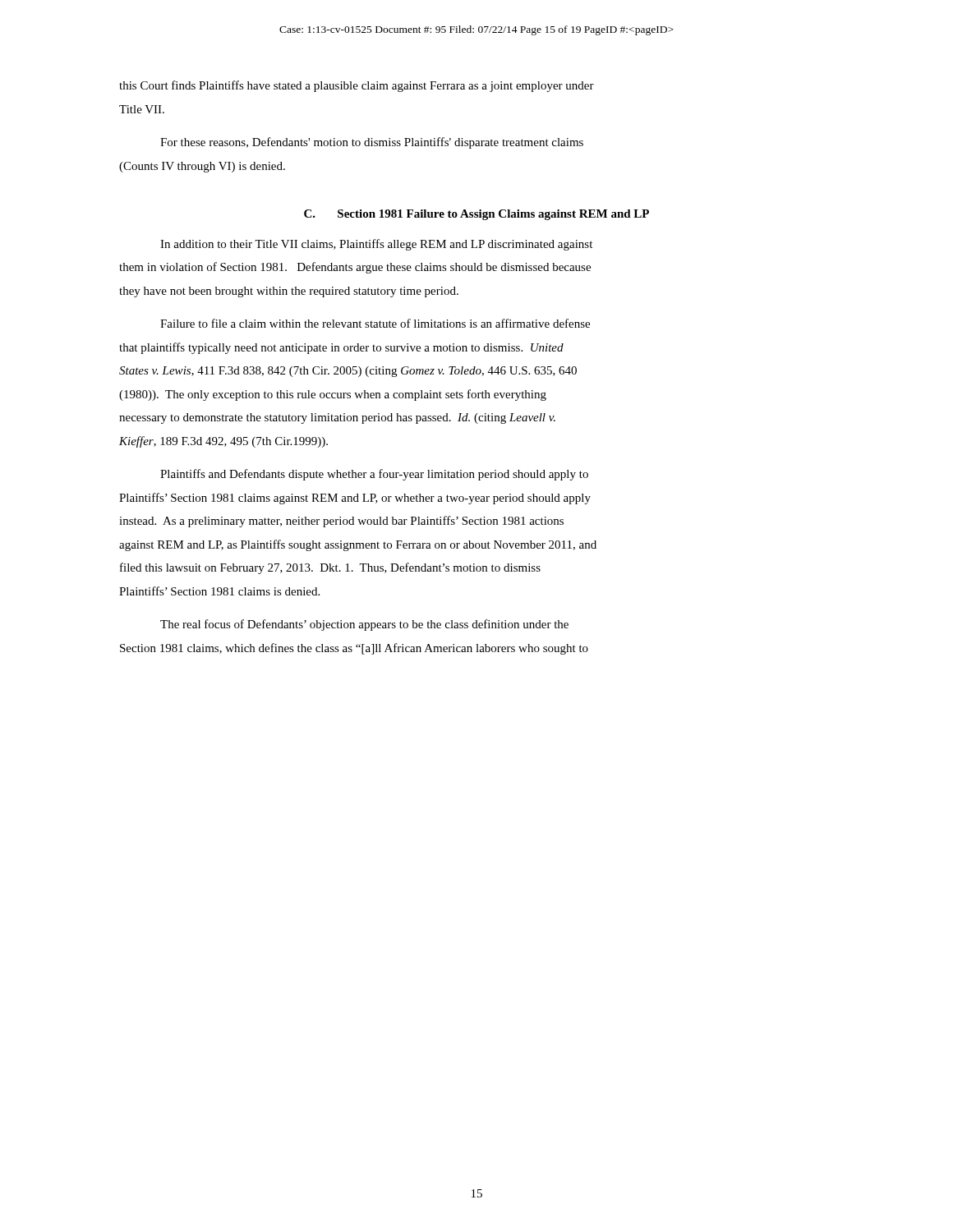Find the text block that says "(1980)). The only exception to this rule"

[333, 394]
